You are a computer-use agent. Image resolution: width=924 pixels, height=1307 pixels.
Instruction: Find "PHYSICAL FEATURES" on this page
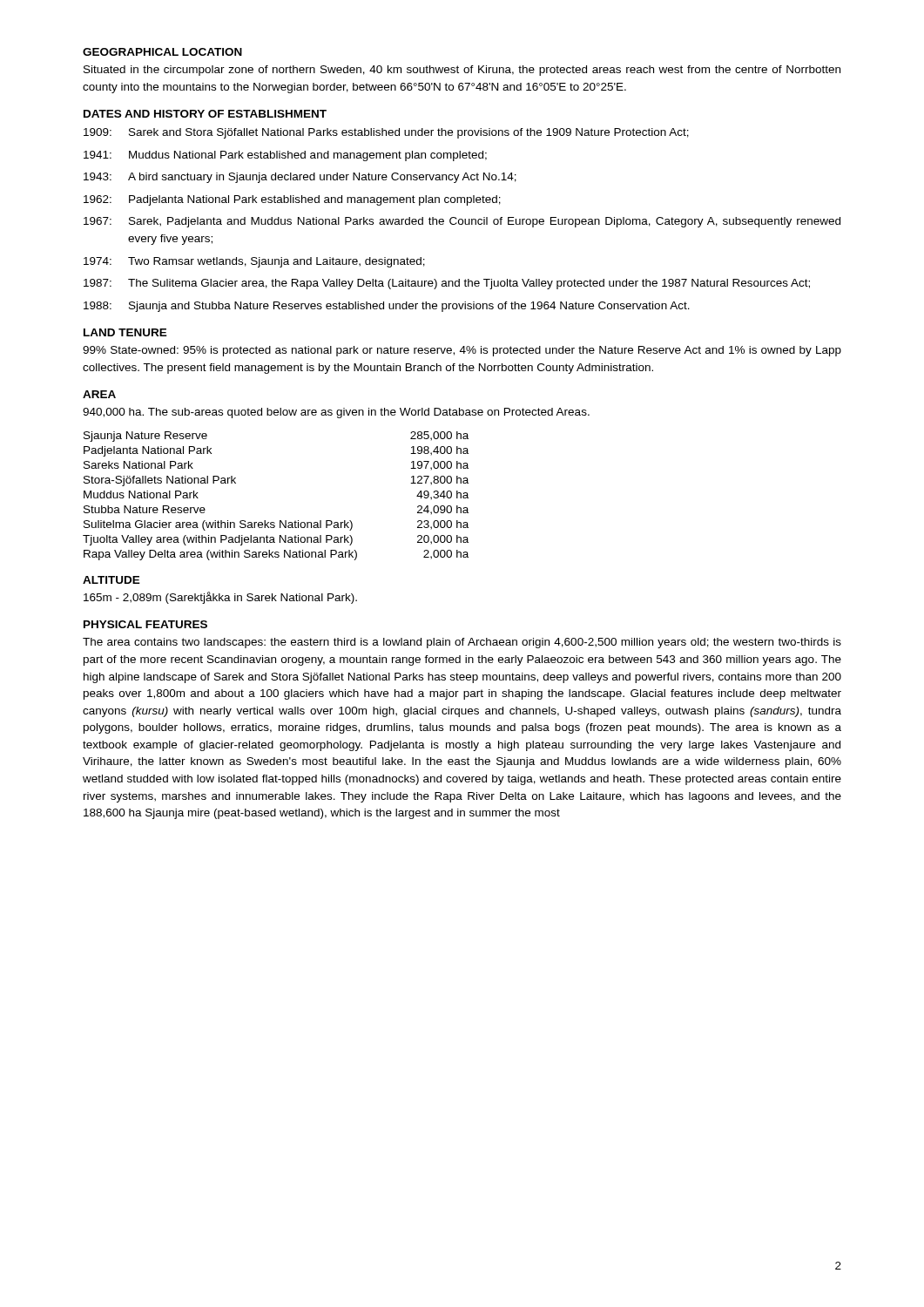pos(145,625)
